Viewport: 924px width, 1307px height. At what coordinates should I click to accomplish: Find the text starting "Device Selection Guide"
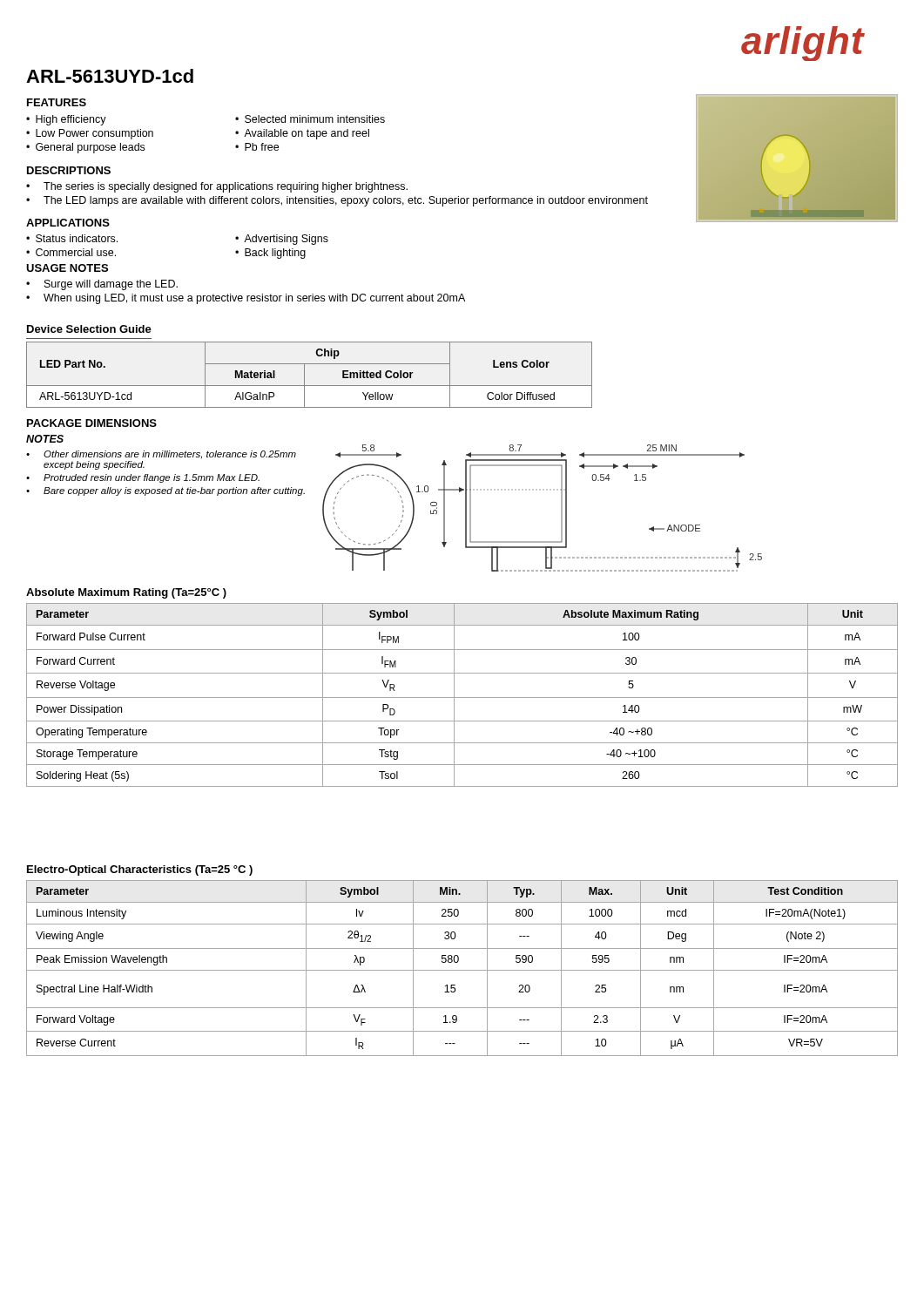tap(89, 329)
